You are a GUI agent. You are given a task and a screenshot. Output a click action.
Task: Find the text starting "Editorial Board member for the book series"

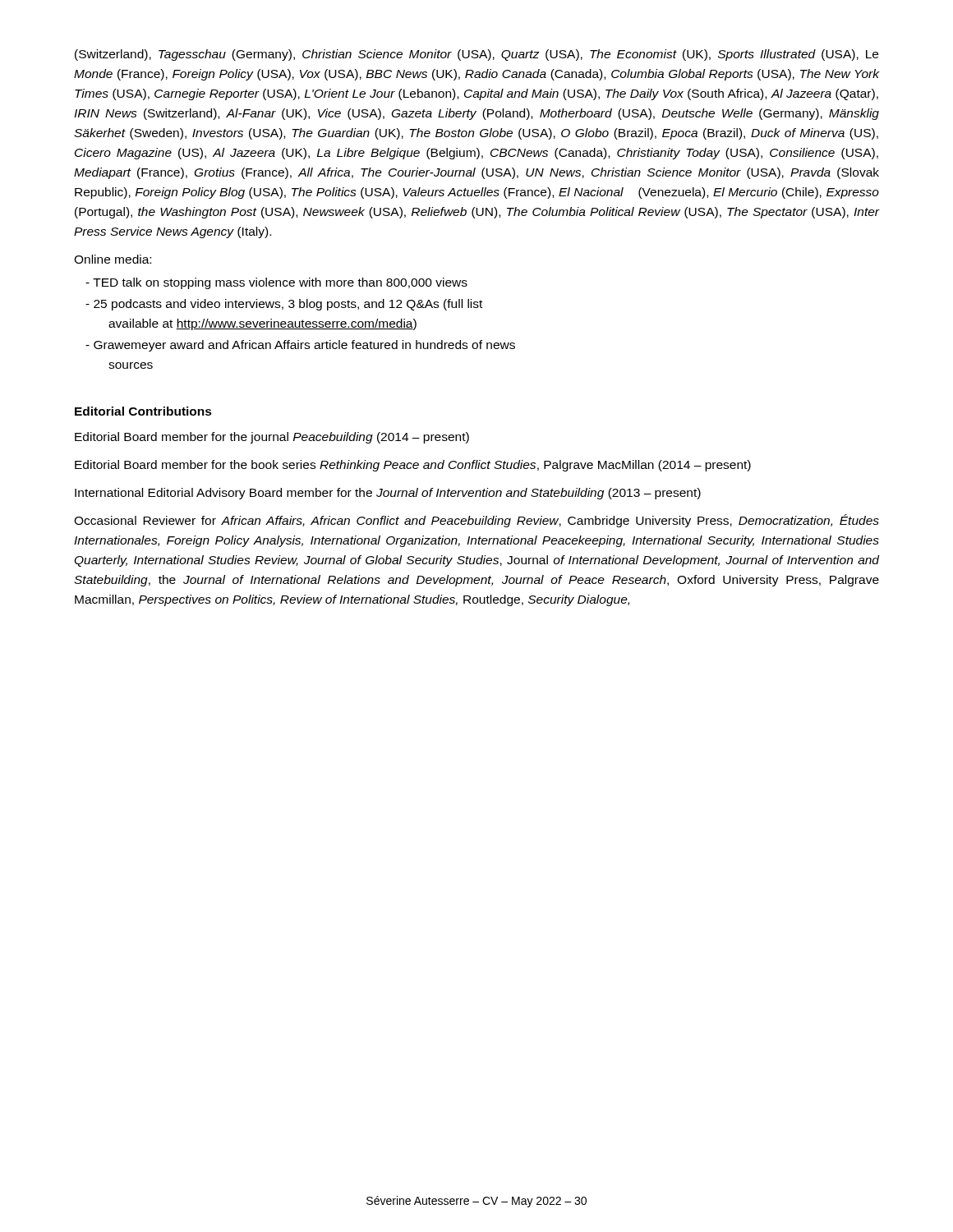[x=413, y=465]
